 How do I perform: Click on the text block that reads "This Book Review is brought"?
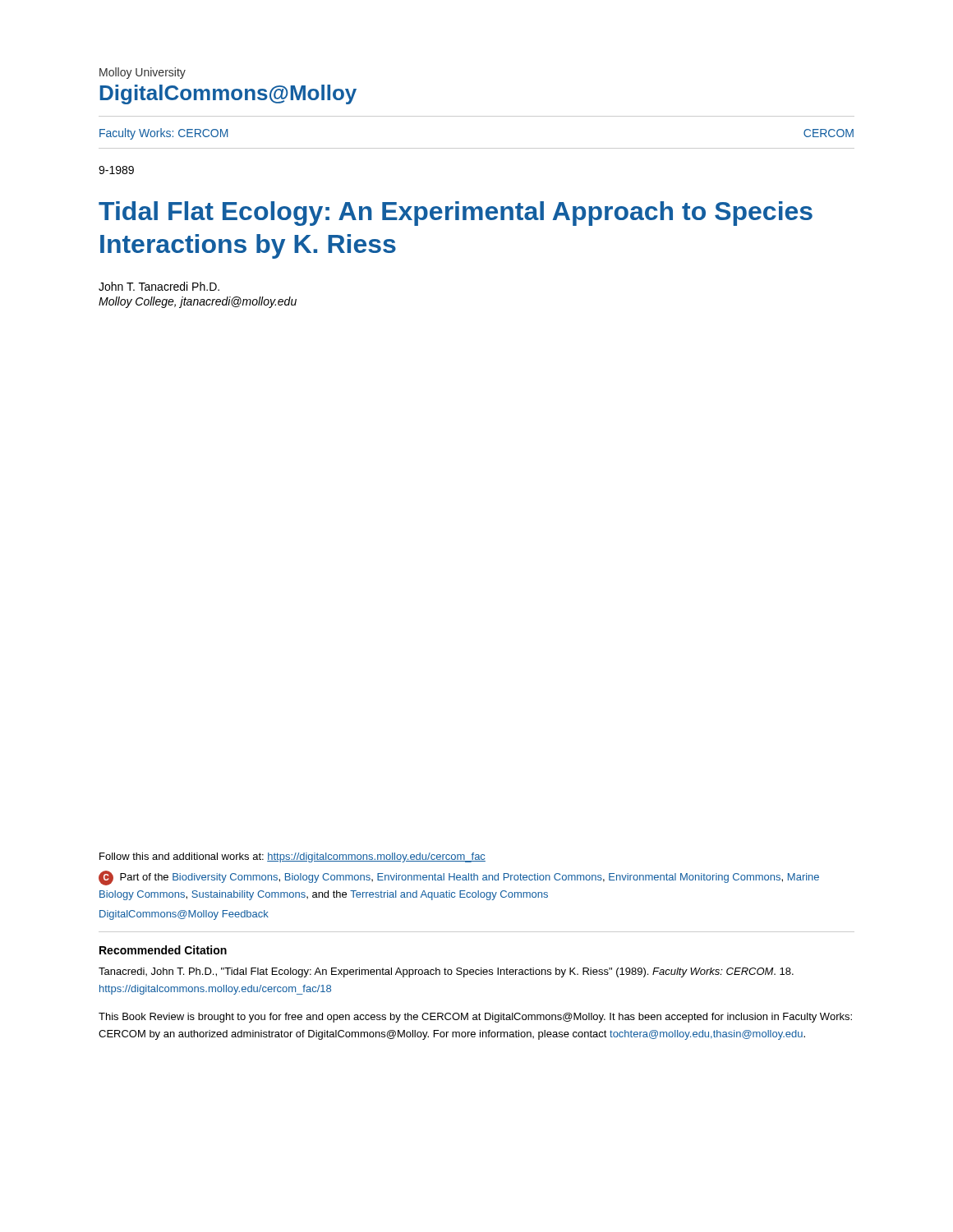[476, 1025]
